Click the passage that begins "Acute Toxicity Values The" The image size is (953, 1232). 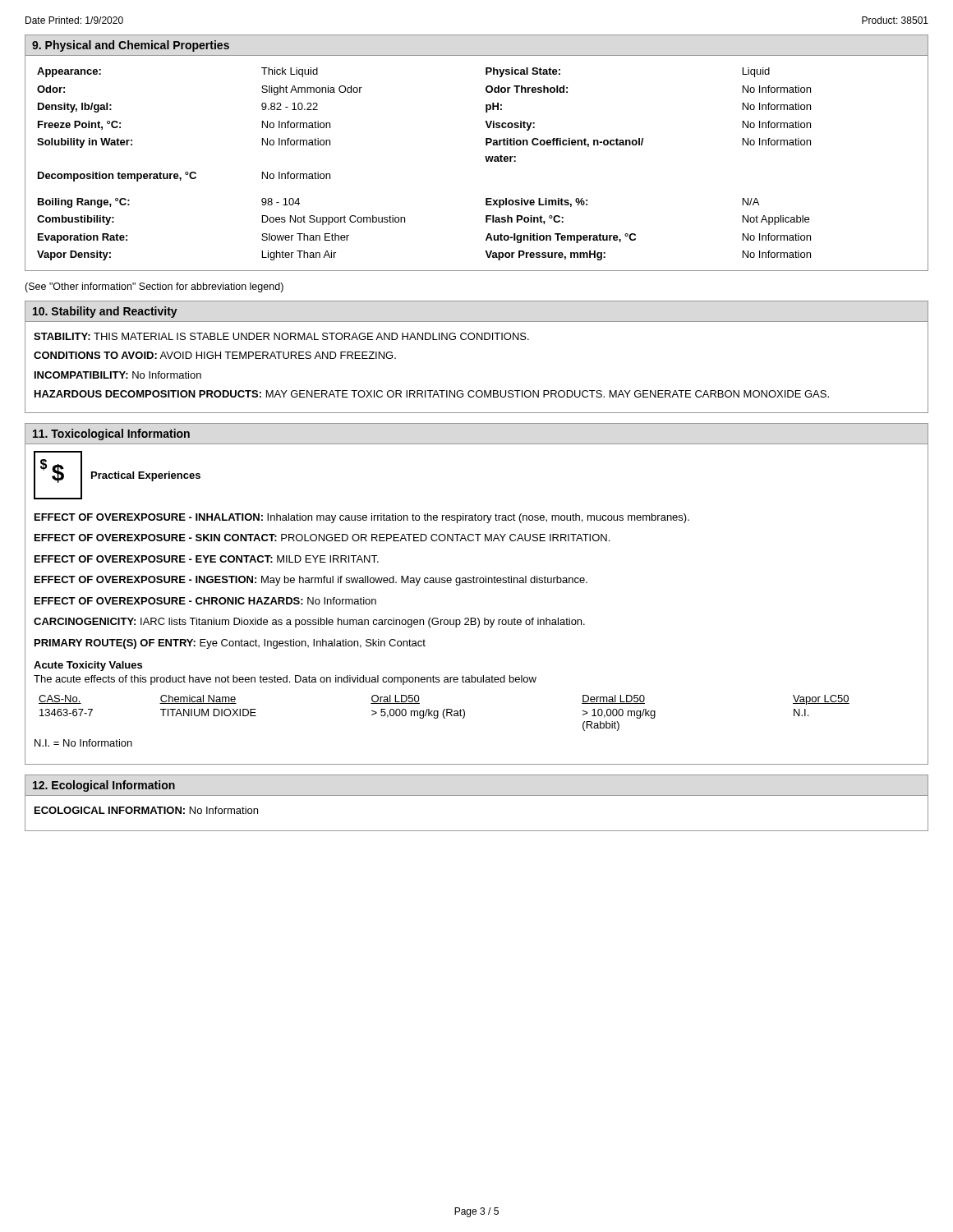pos(476,672)
